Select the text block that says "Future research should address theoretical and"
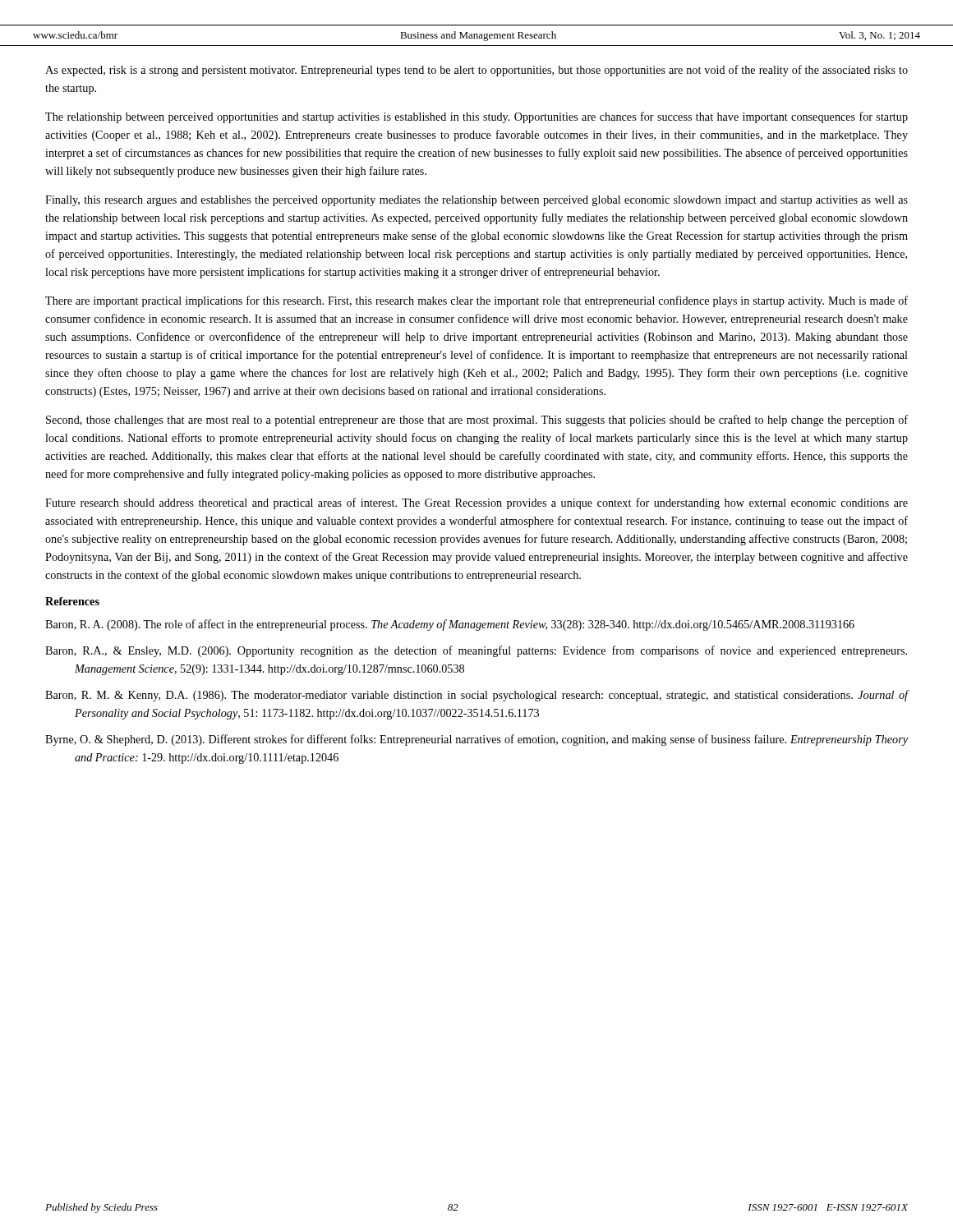953x1232 pixels. click(x=476, y=539)
